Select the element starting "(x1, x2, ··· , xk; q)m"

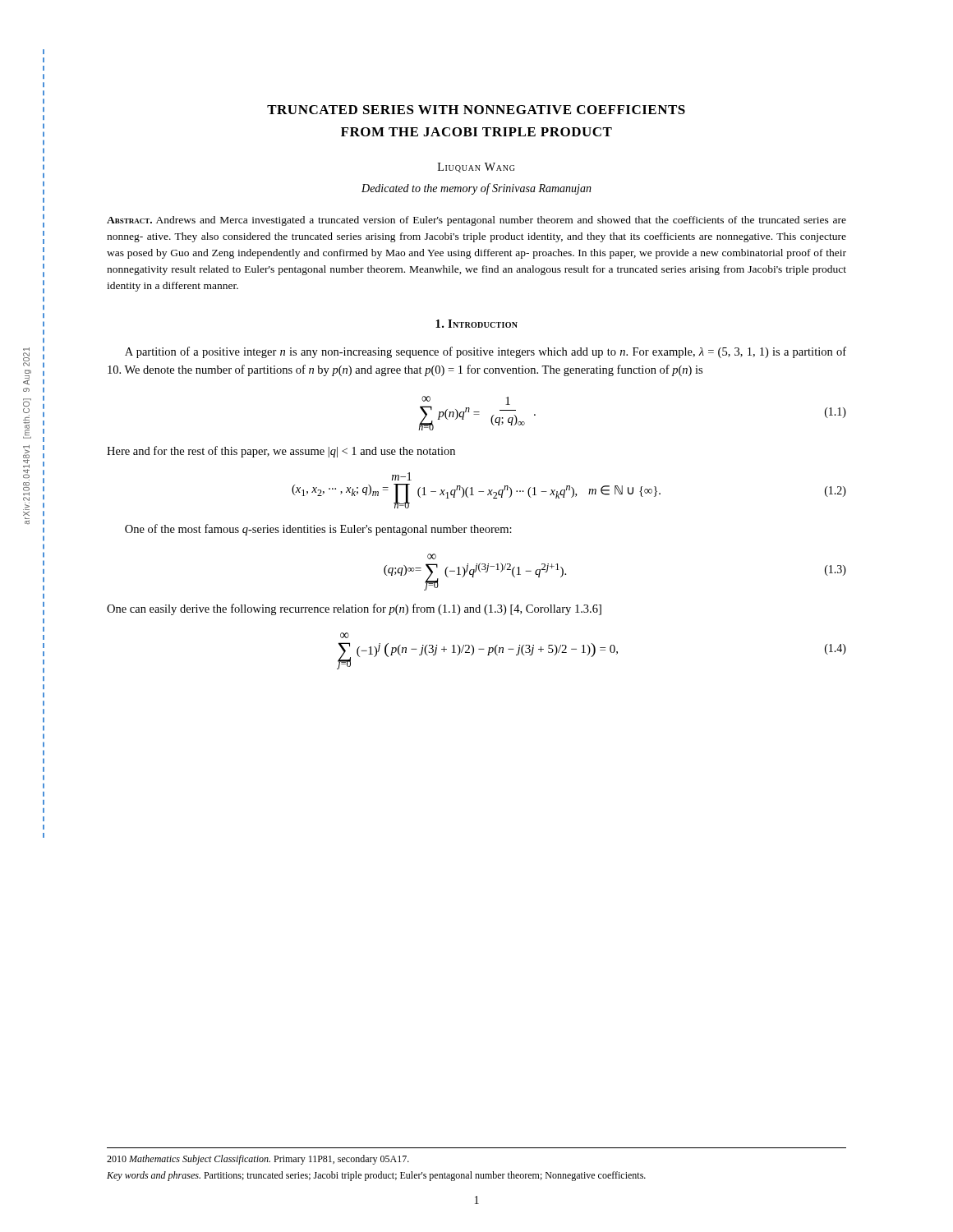[x=569, y=491]
